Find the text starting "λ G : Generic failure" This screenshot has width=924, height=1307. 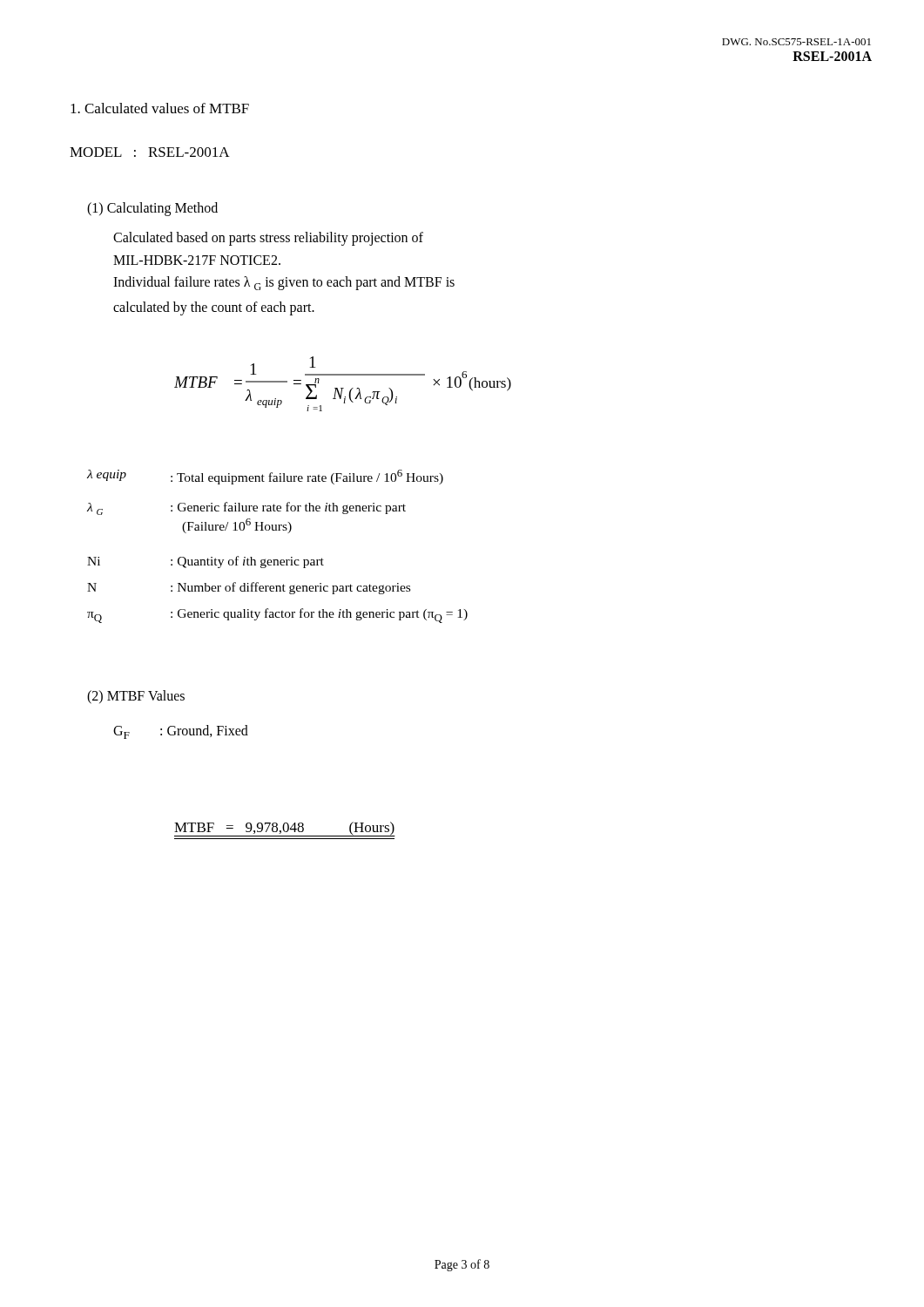[x=247, y=517]
